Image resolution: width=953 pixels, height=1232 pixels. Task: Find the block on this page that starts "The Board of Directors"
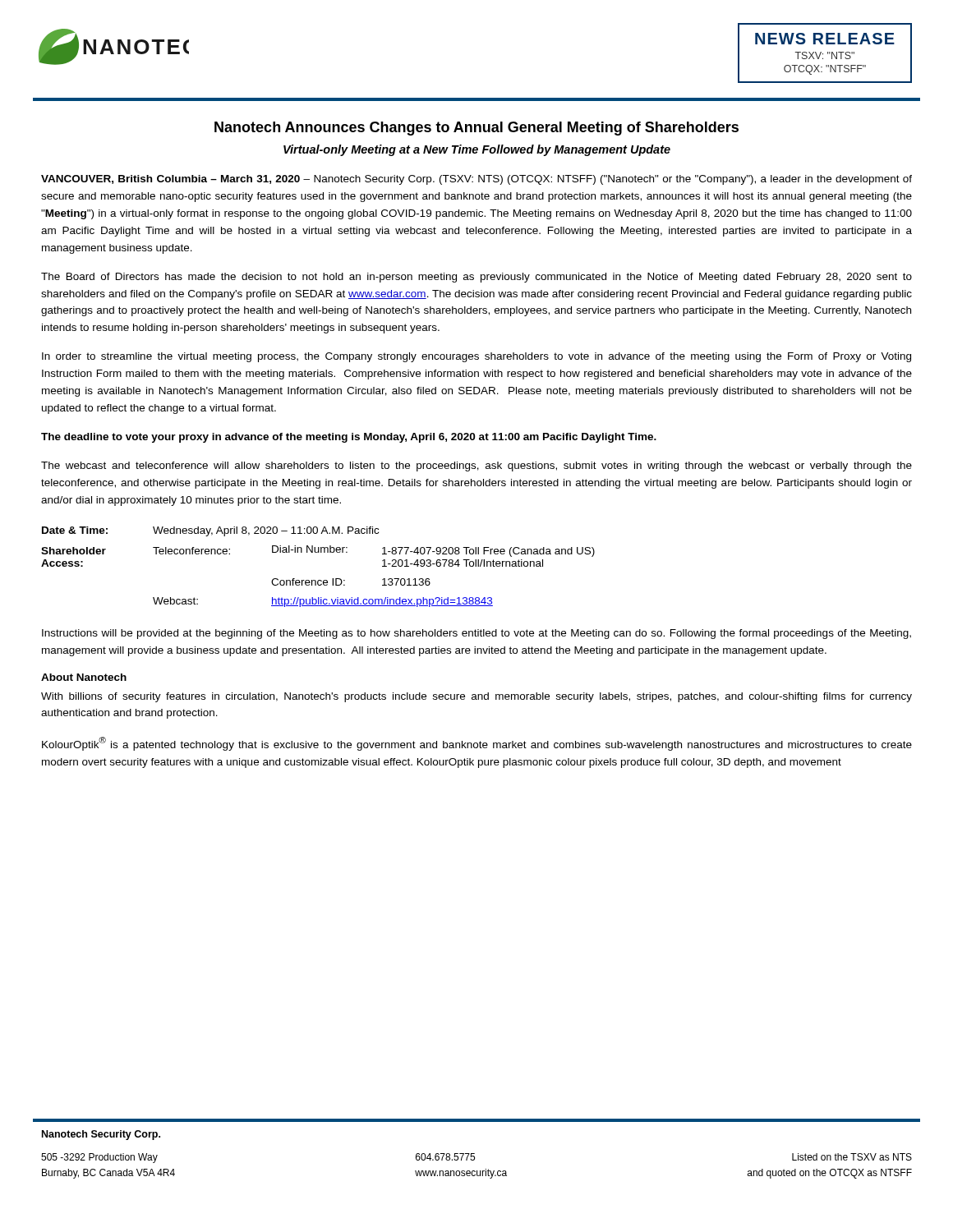[x=476, y=302]
